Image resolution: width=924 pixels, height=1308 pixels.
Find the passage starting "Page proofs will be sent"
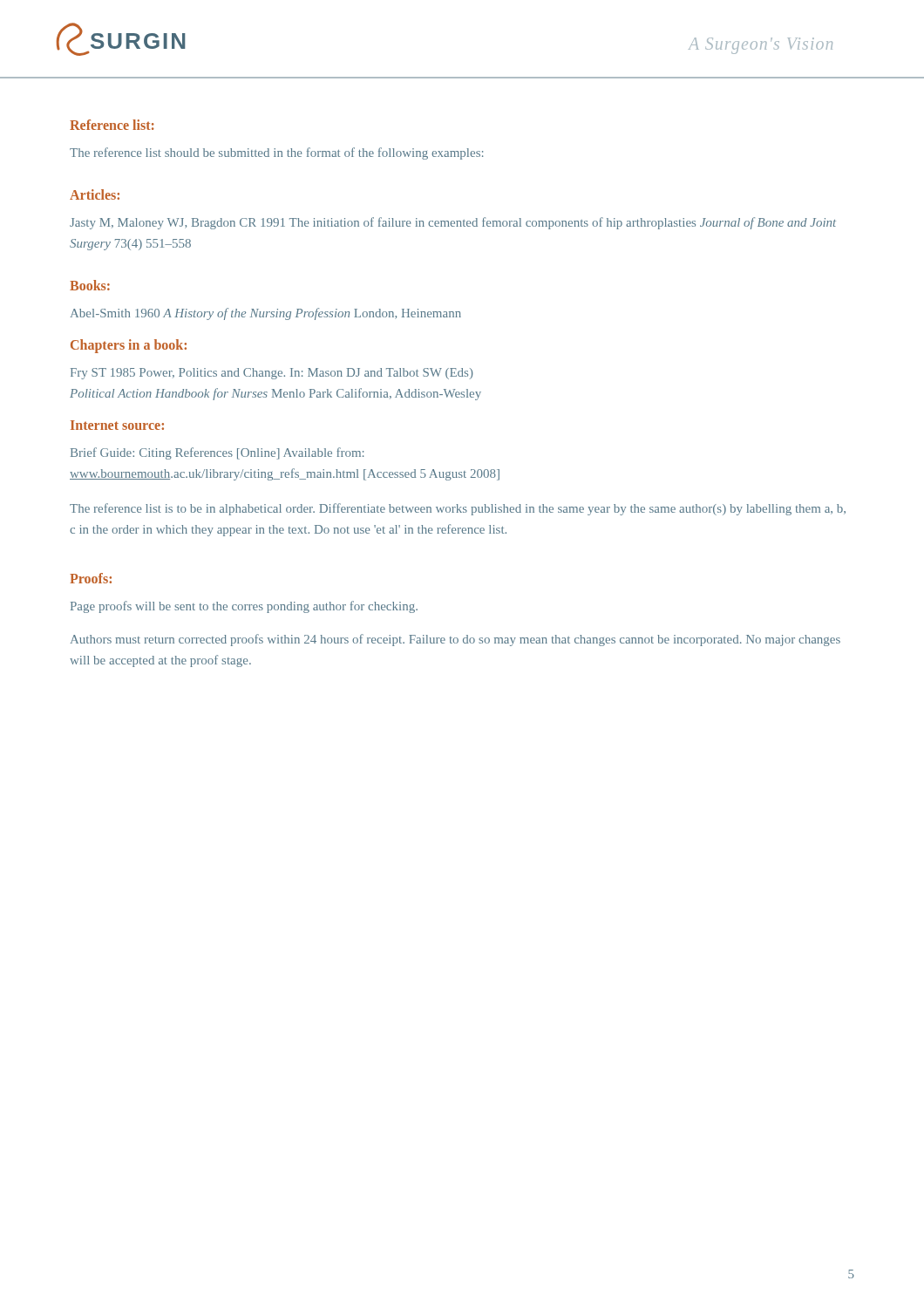pyautogui.click(x=244, y=606)
